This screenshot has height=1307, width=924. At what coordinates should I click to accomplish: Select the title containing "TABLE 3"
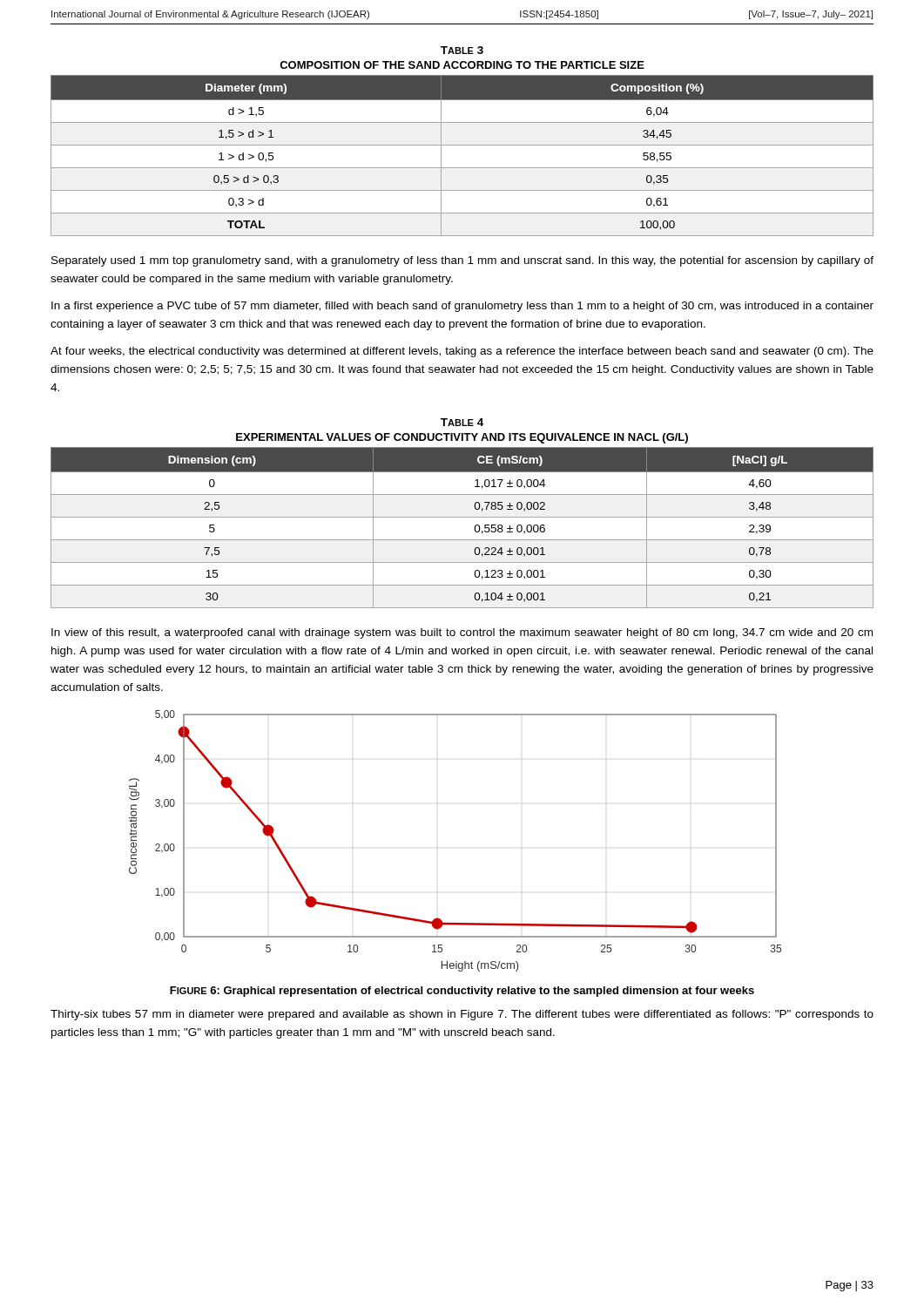[x=462, y=50]
